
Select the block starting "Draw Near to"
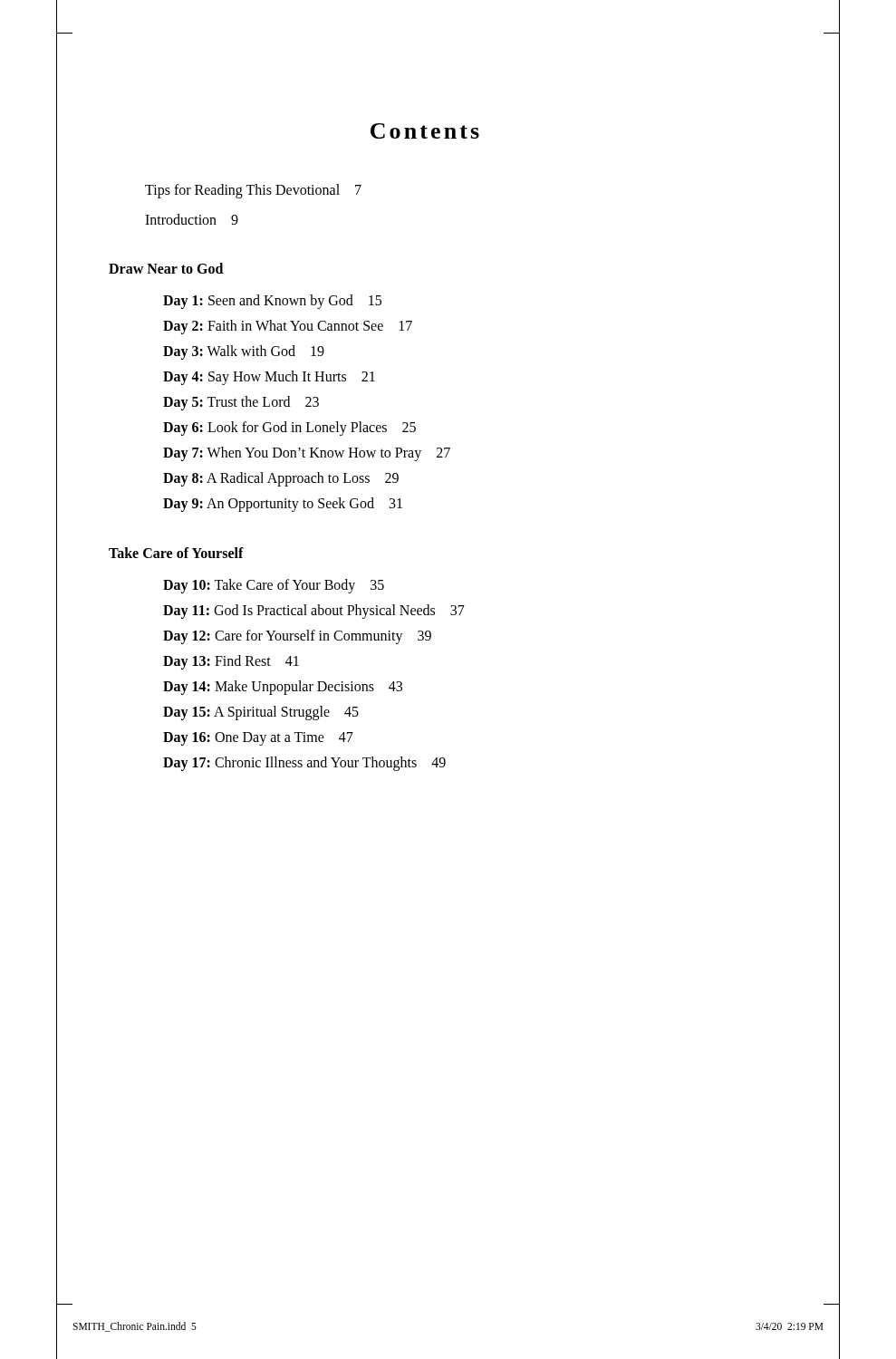point(166,269)
